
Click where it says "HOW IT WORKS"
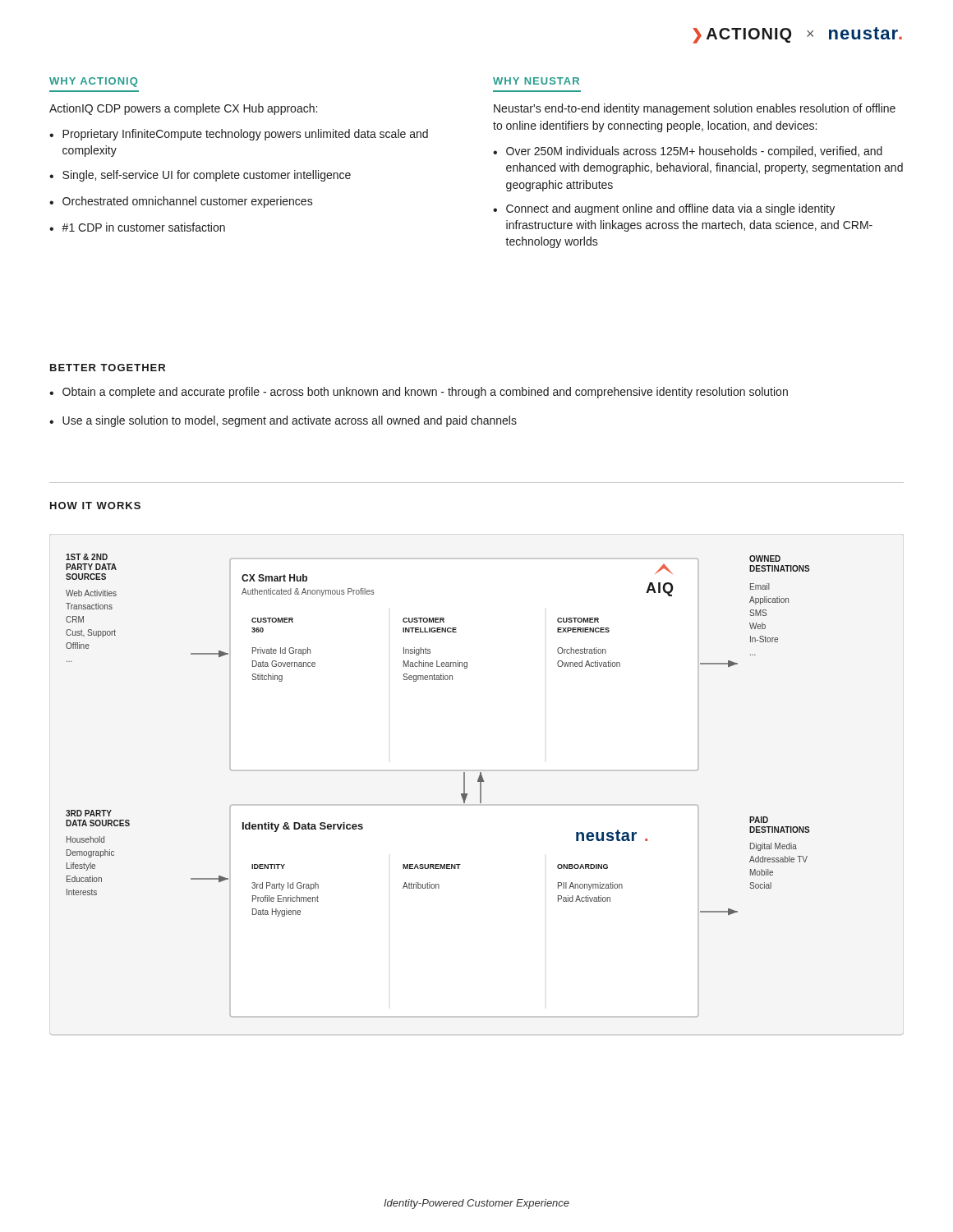tap(95, 505)
